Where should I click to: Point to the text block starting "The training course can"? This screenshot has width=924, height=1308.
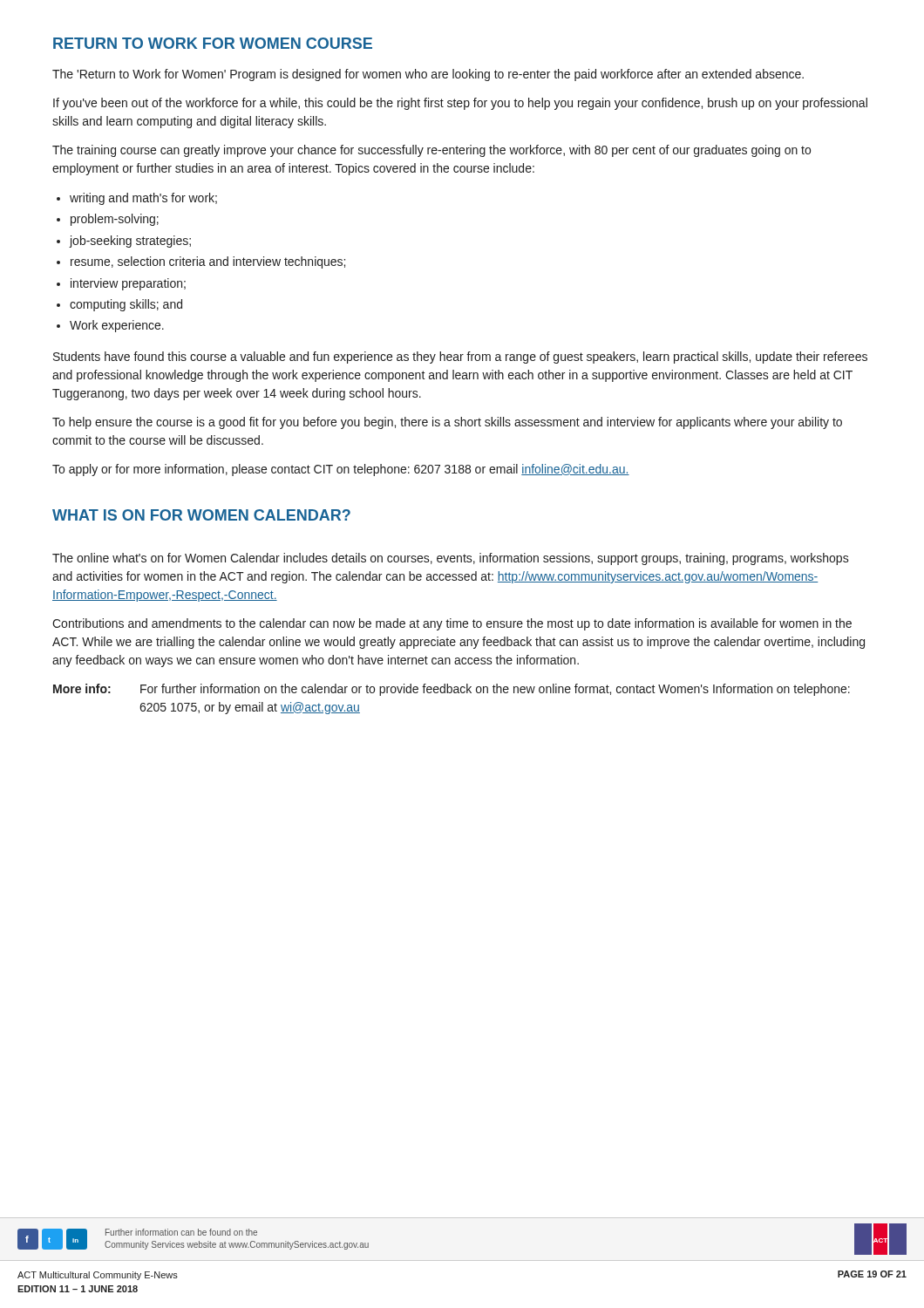tap(432, 159)
